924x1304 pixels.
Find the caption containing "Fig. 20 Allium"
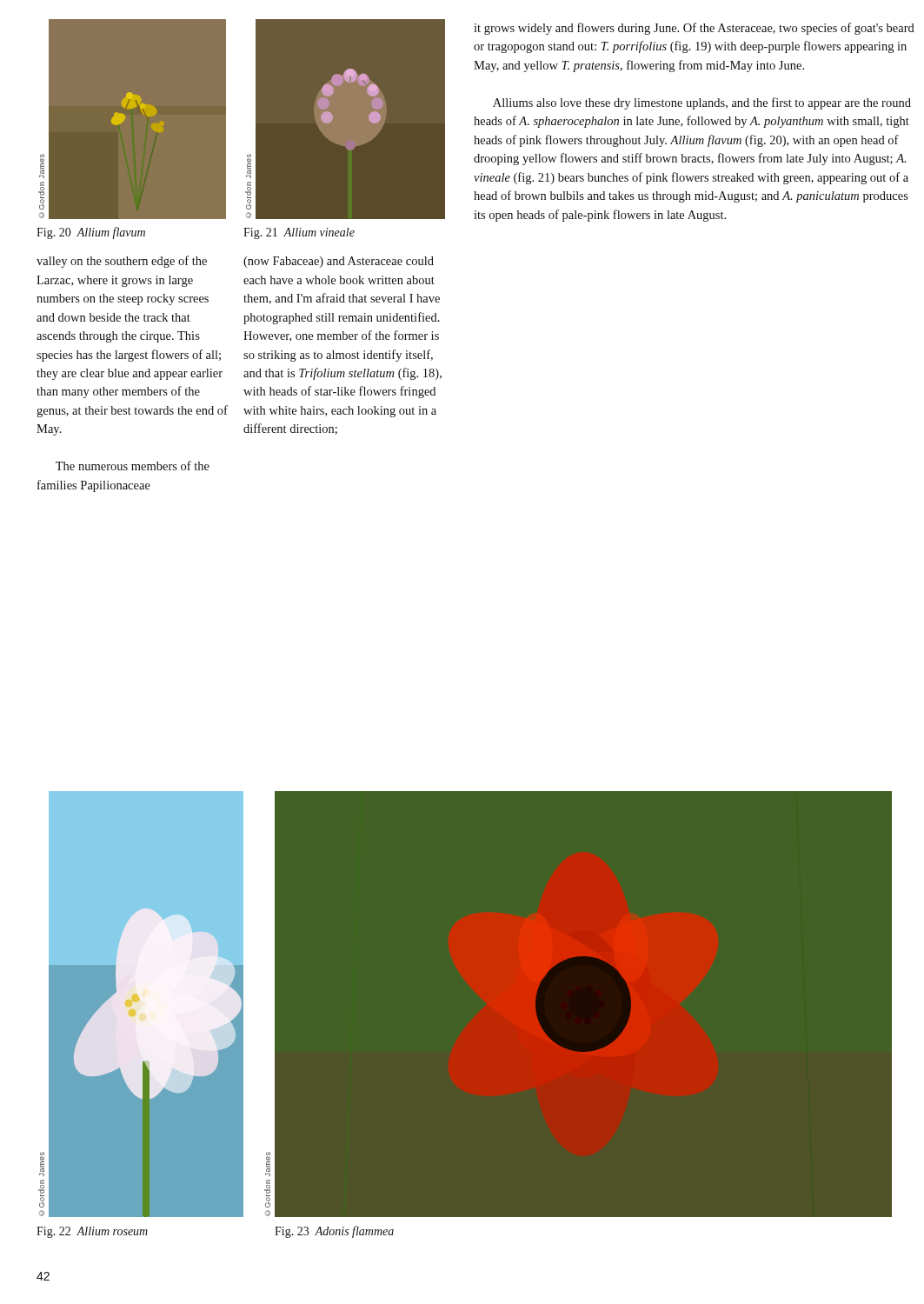click(x=91, y=233)
